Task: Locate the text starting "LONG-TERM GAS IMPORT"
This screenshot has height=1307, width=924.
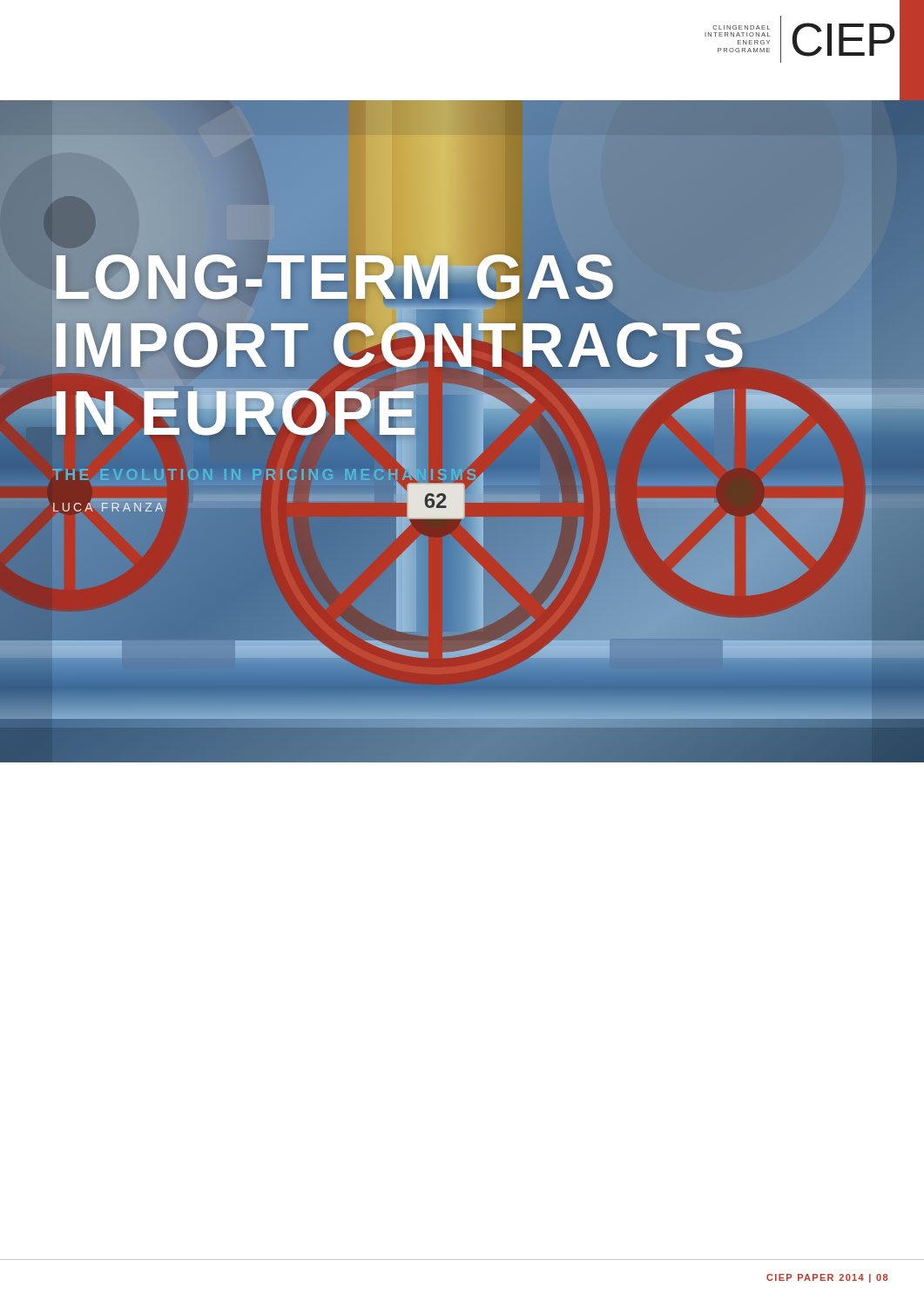Action: point(462,366)
